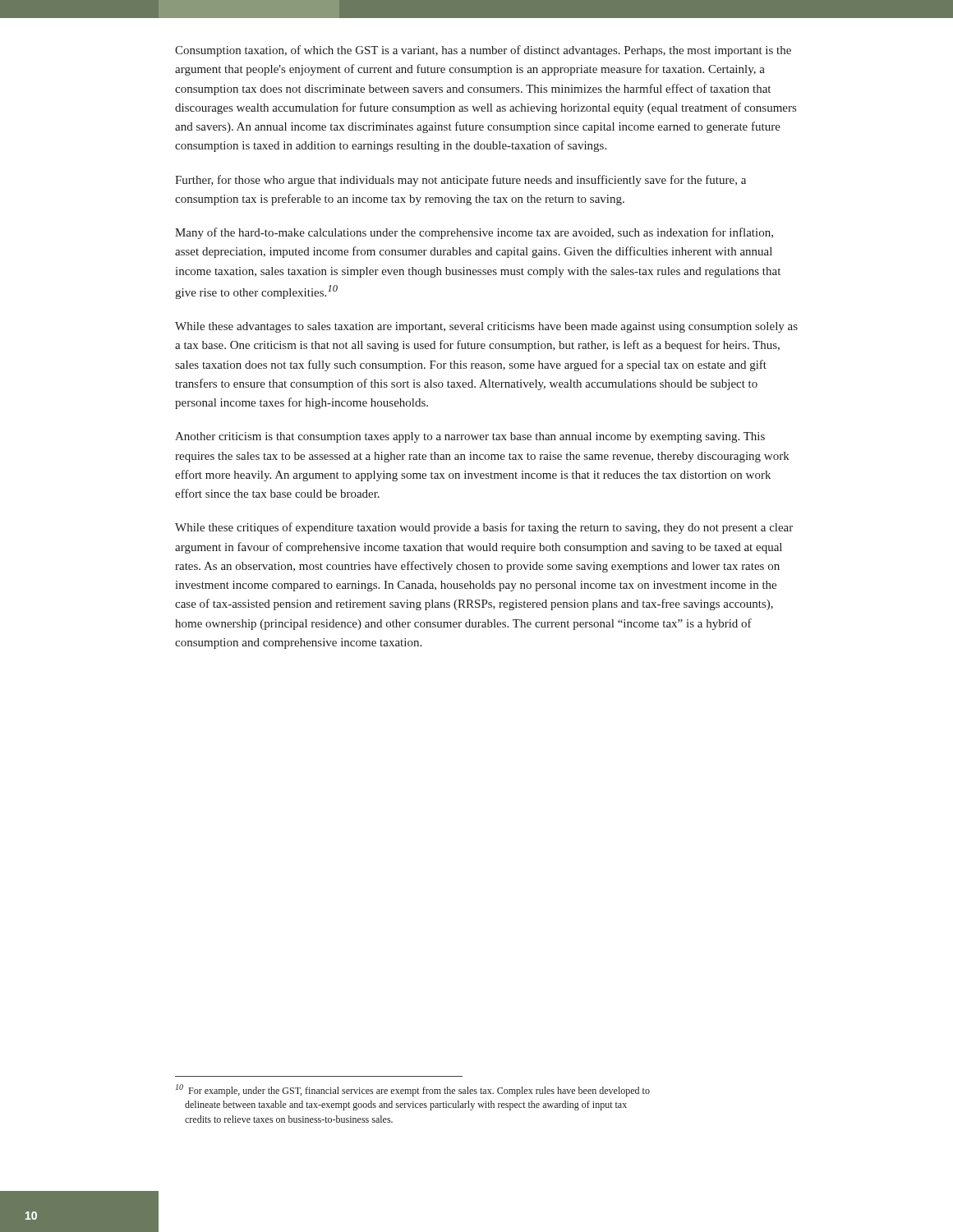Select the text block with the text "Another criticism is that consumption taxes apply to"
The width and height of the screenshot is (953, 1232).
482,465
